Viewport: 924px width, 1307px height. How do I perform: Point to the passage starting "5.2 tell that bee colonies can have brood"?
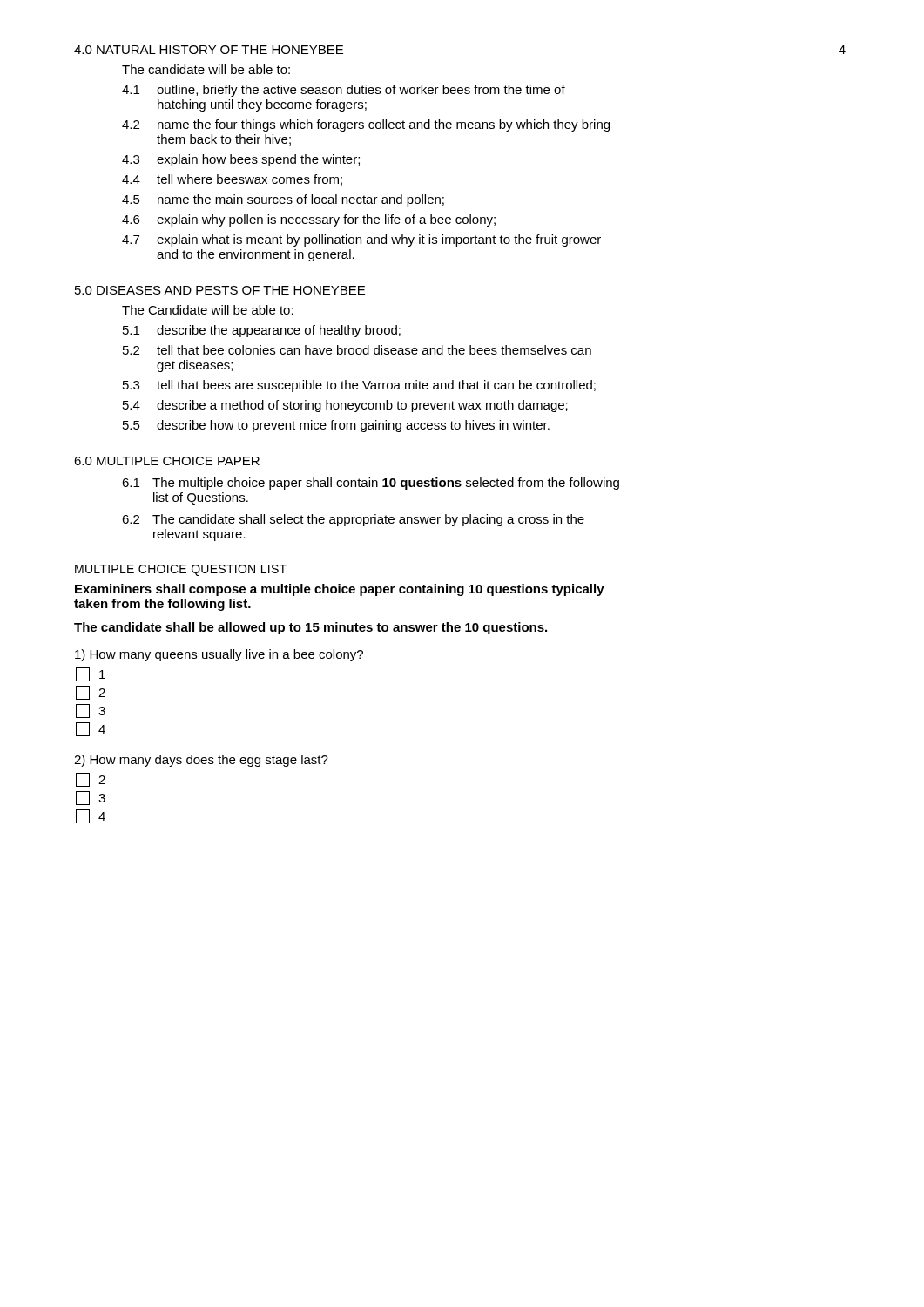(x=486, y=357)
